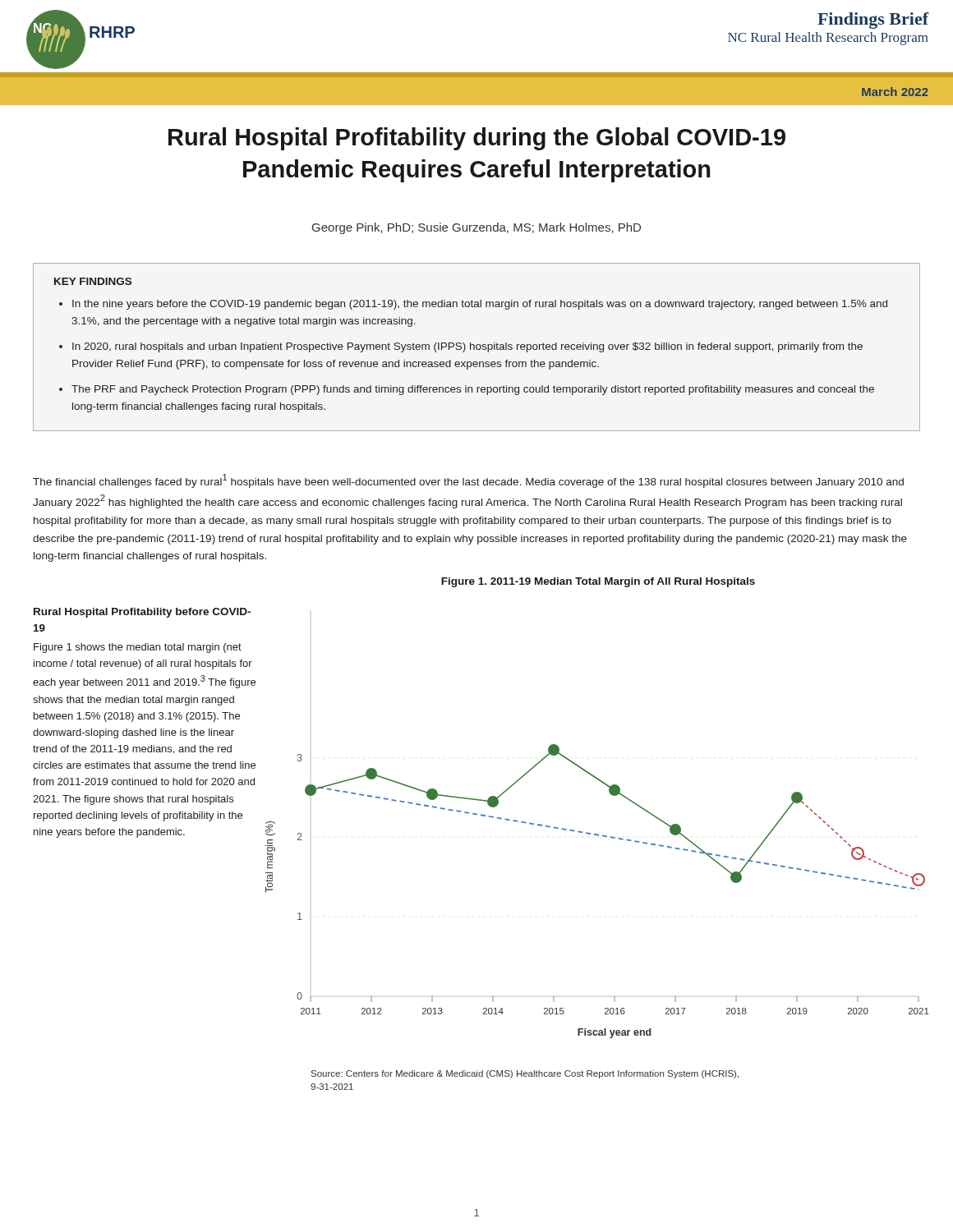Image resolution: width=953 pixels, height=1232 pixels.
Task: Locate the element starting "KEY FINDINGS In the"
Action: click(x=476, y=345)
